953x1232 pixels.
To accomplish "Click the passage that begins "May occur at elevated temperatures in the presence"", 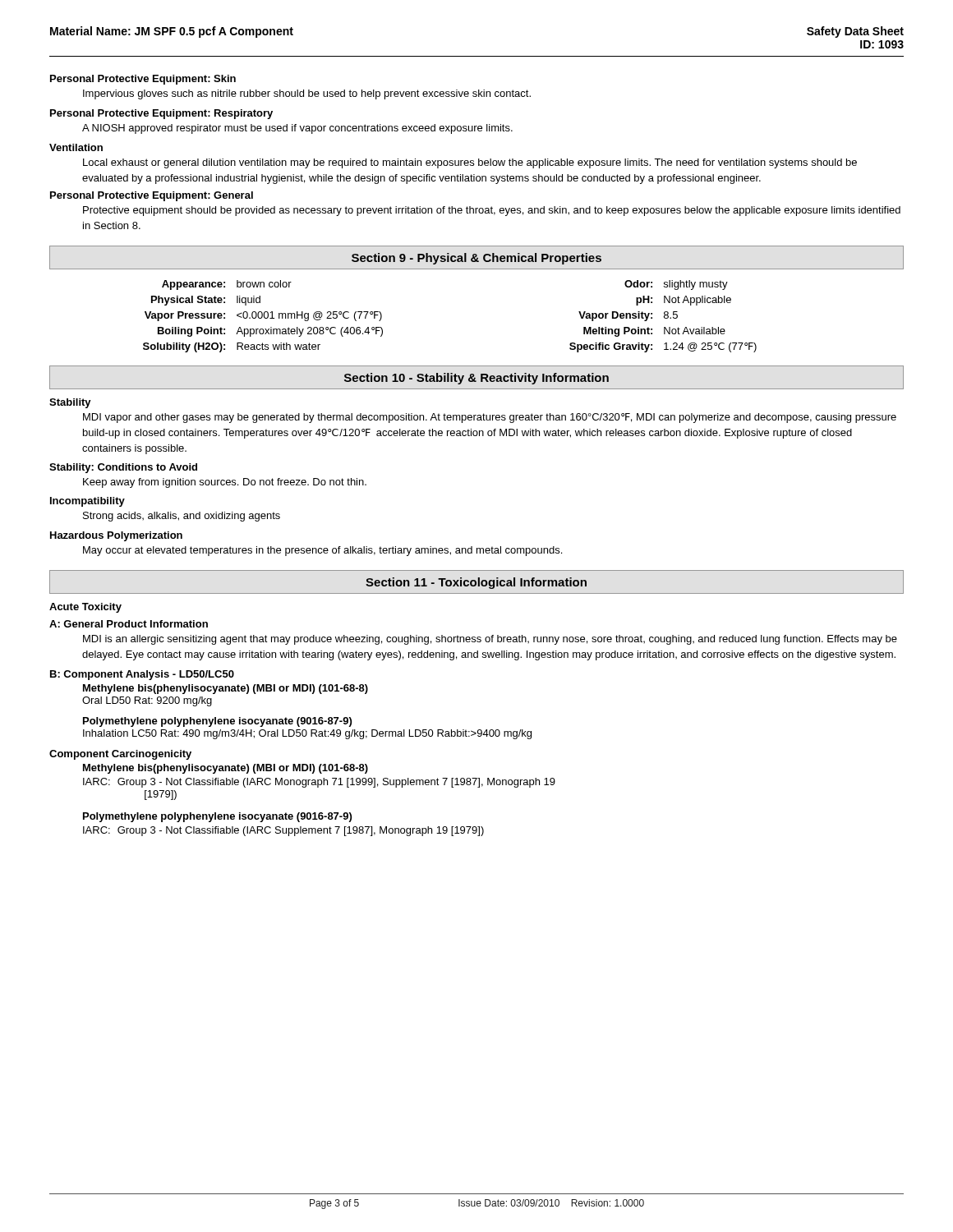I will (323, 550).
